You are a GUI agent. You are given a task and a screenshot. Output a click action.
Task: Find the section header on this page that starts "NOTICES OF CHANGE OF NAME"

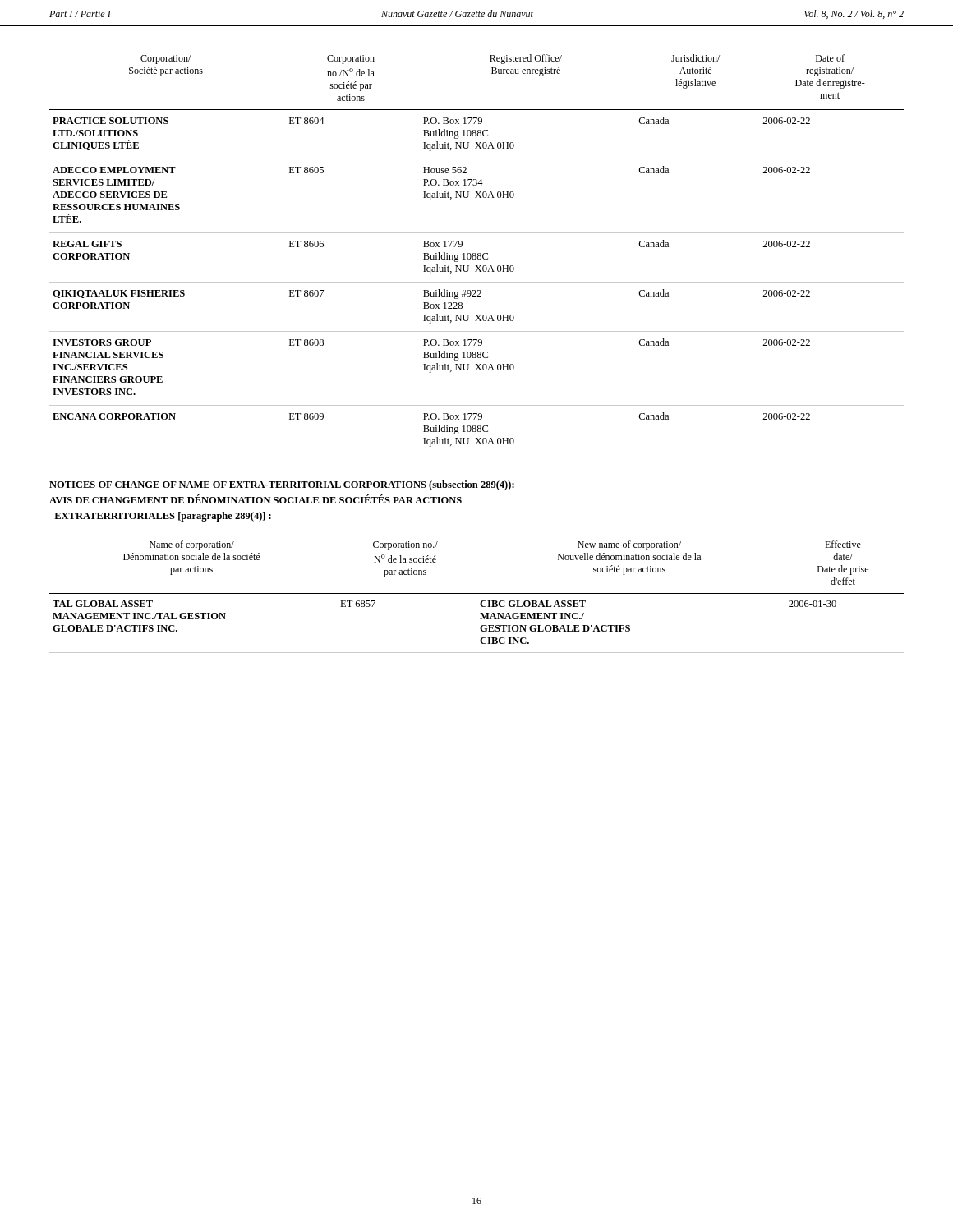click(282, 485)
